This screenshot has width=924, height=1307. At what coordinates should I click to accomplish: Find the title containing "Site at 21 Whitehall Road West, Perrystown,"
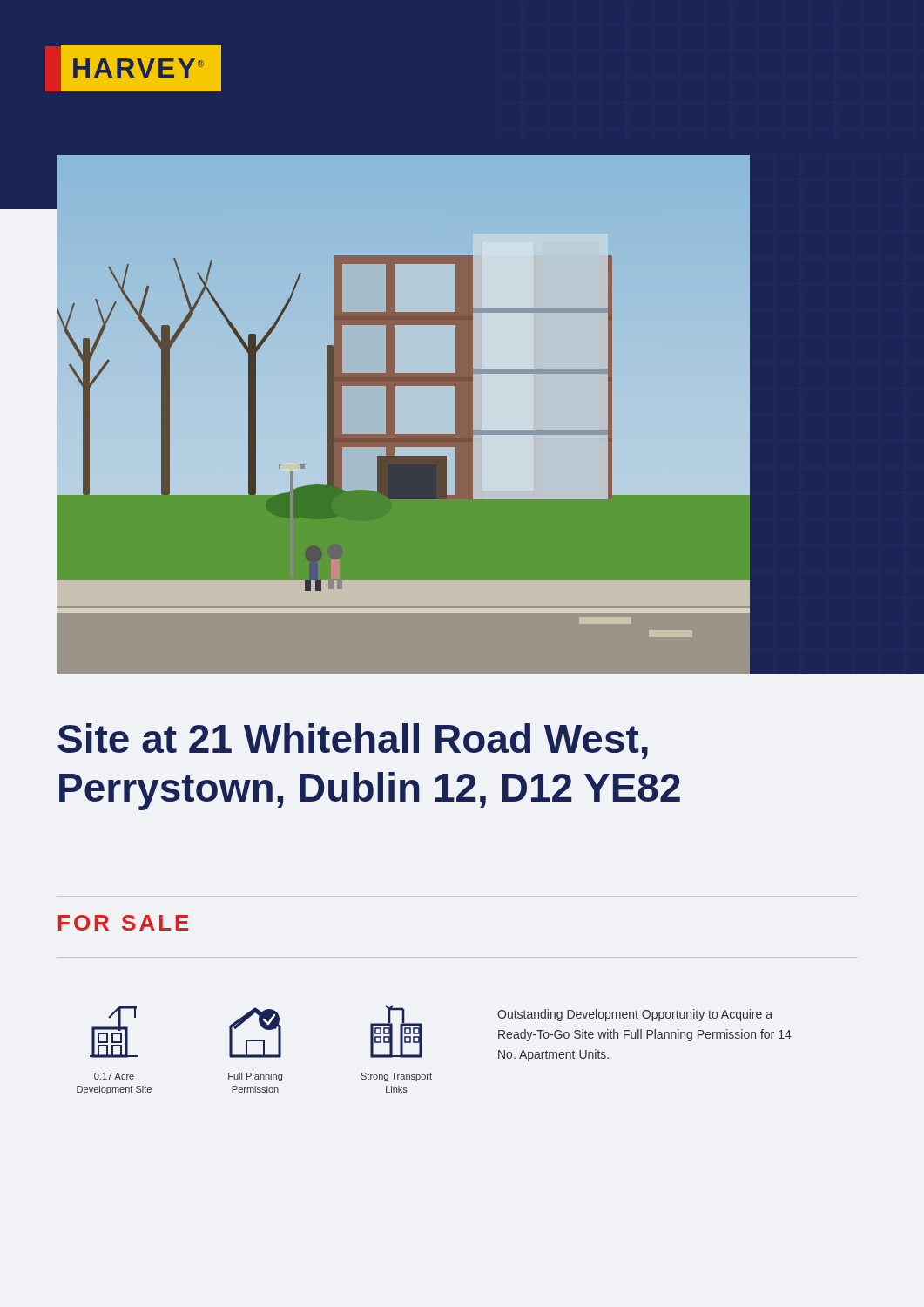[396, 763]
